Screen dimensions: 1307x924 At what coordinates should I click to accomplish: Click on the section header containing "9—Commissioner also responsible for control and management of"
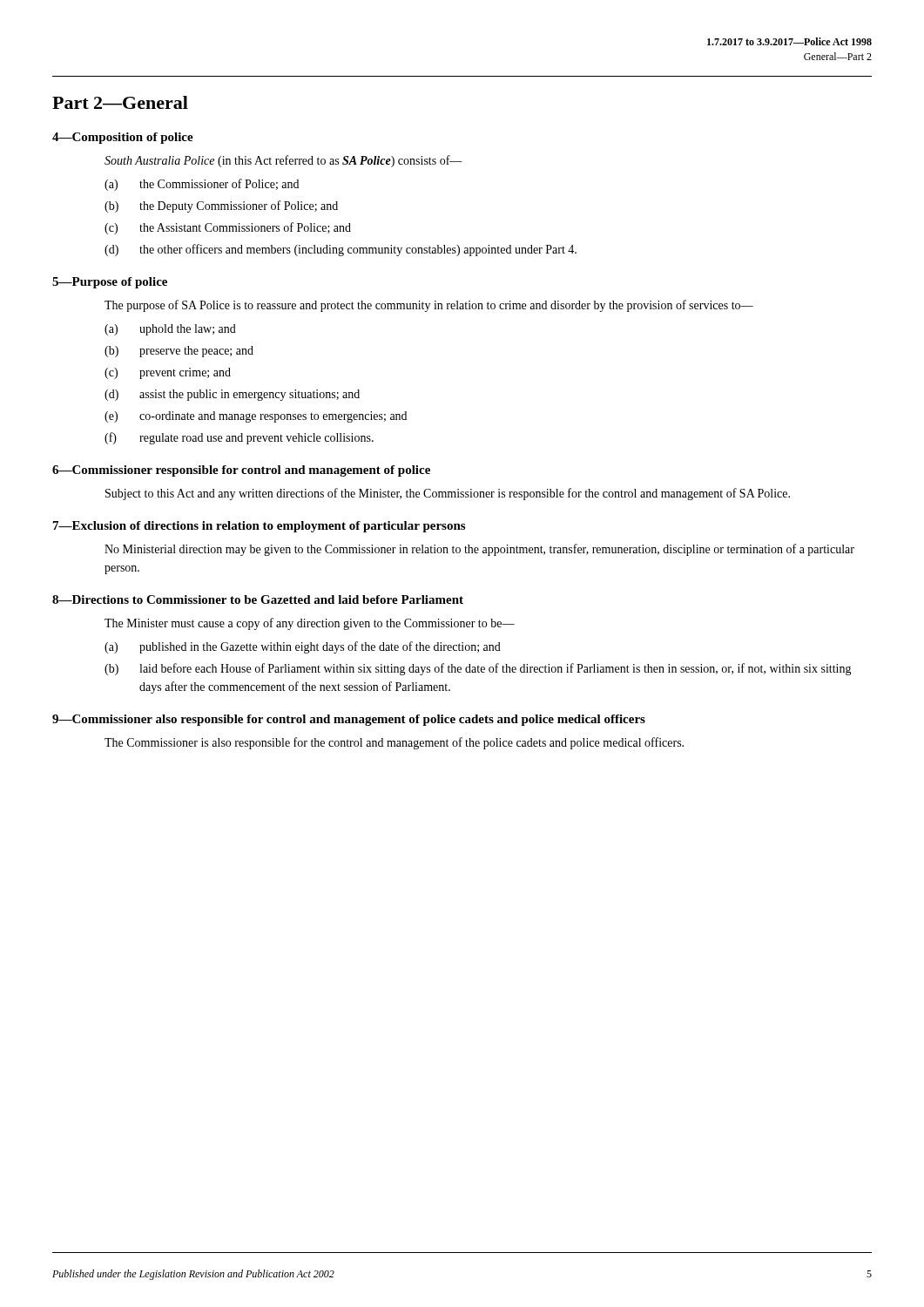(349, 719)
